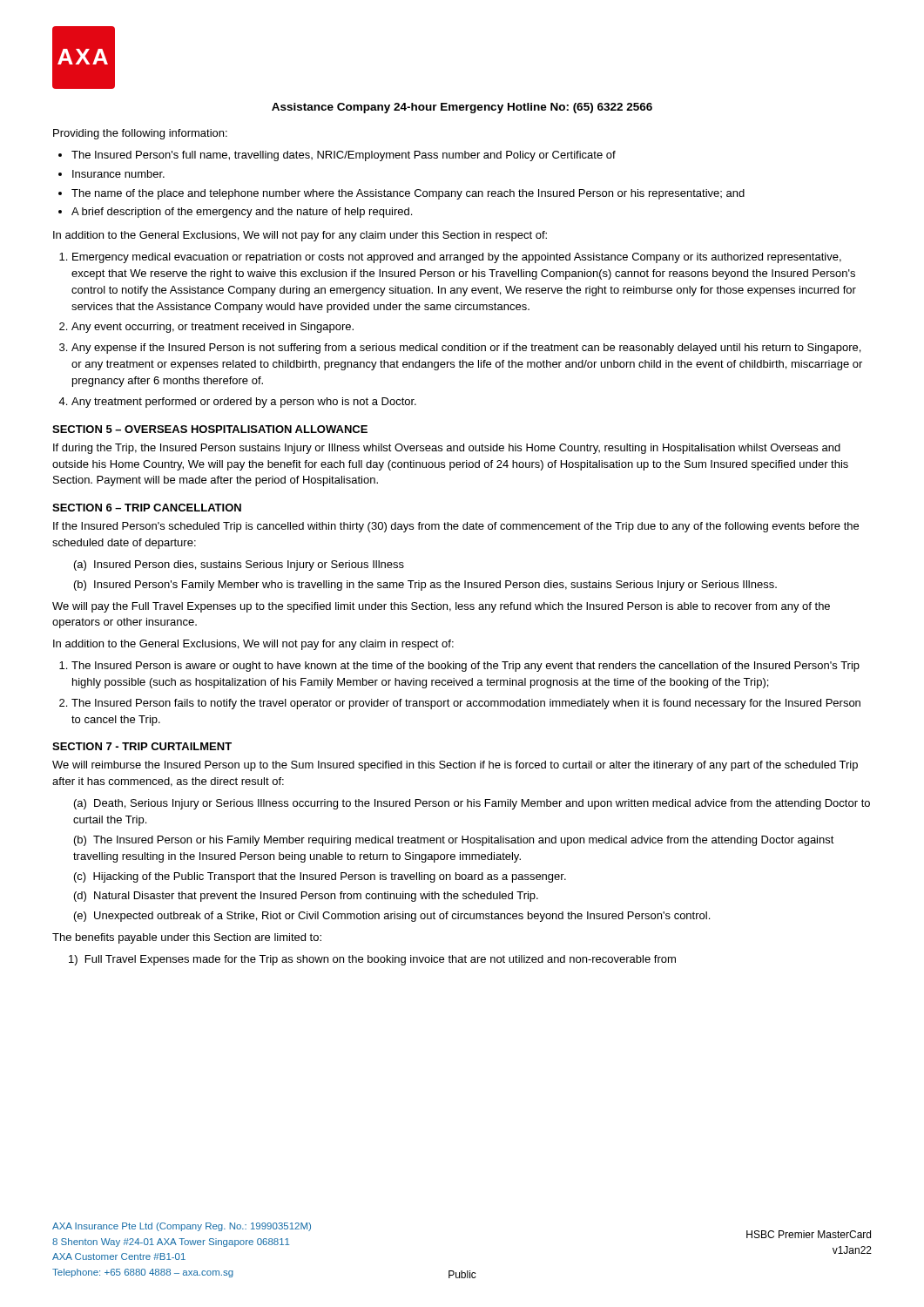
Task: Point to "SECTION 6 – TRIP CANCELLATION"
Action: [147, 508]
